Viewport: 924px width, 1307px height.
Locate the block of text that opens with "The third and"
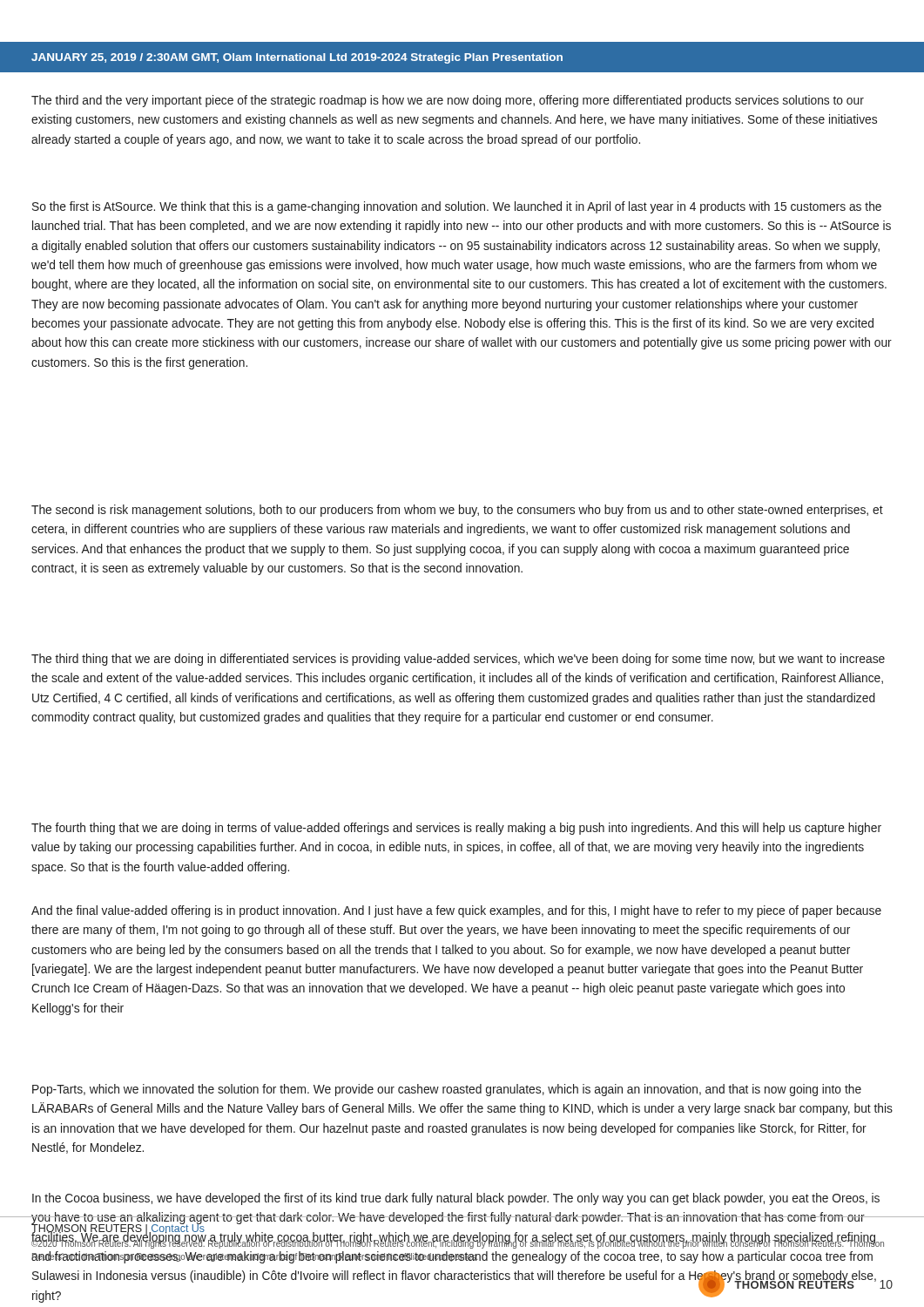[x=454, y=120]
